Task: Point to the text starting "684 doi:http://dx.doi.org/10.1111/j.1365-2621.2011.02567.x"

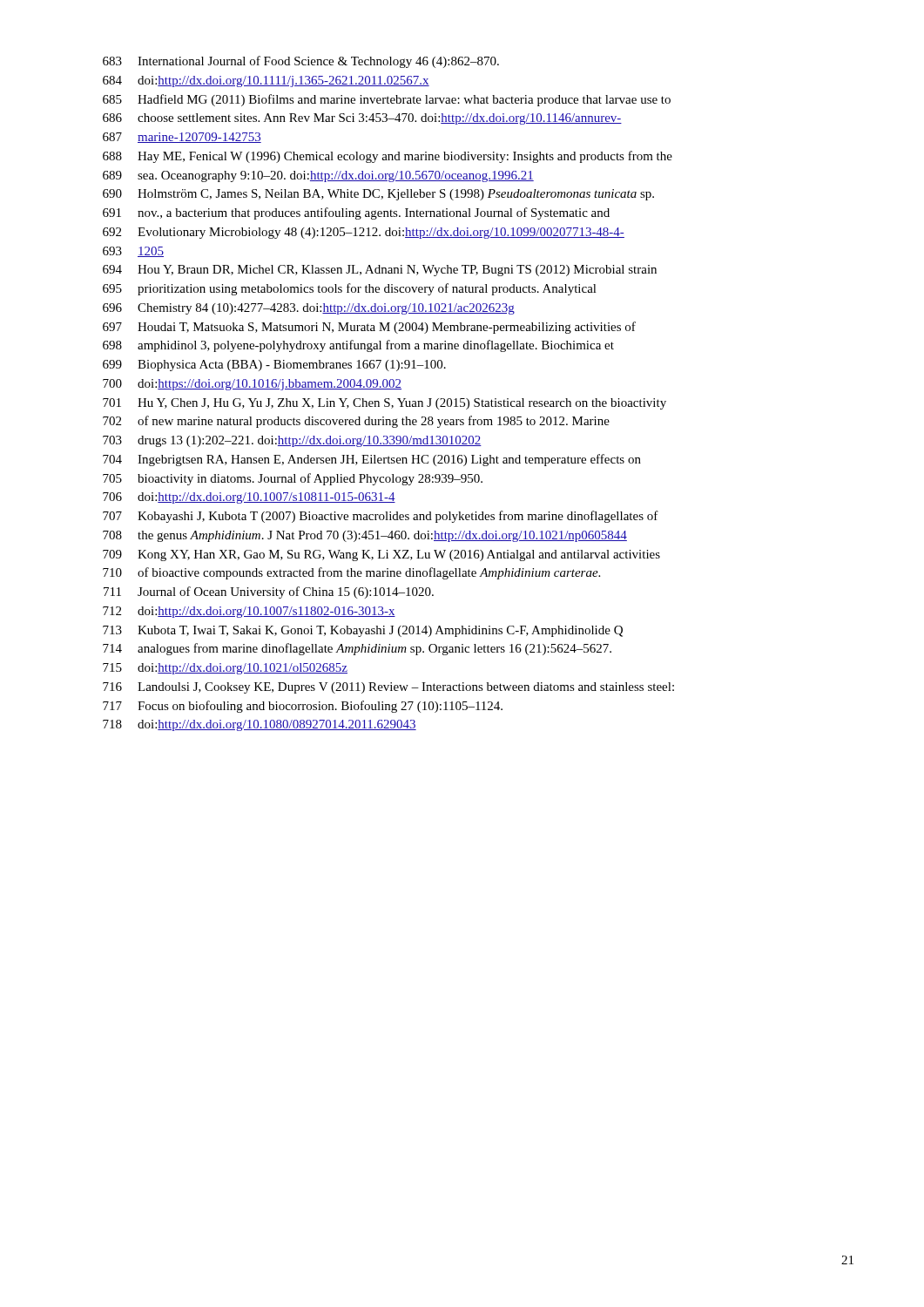Action: 266,81
